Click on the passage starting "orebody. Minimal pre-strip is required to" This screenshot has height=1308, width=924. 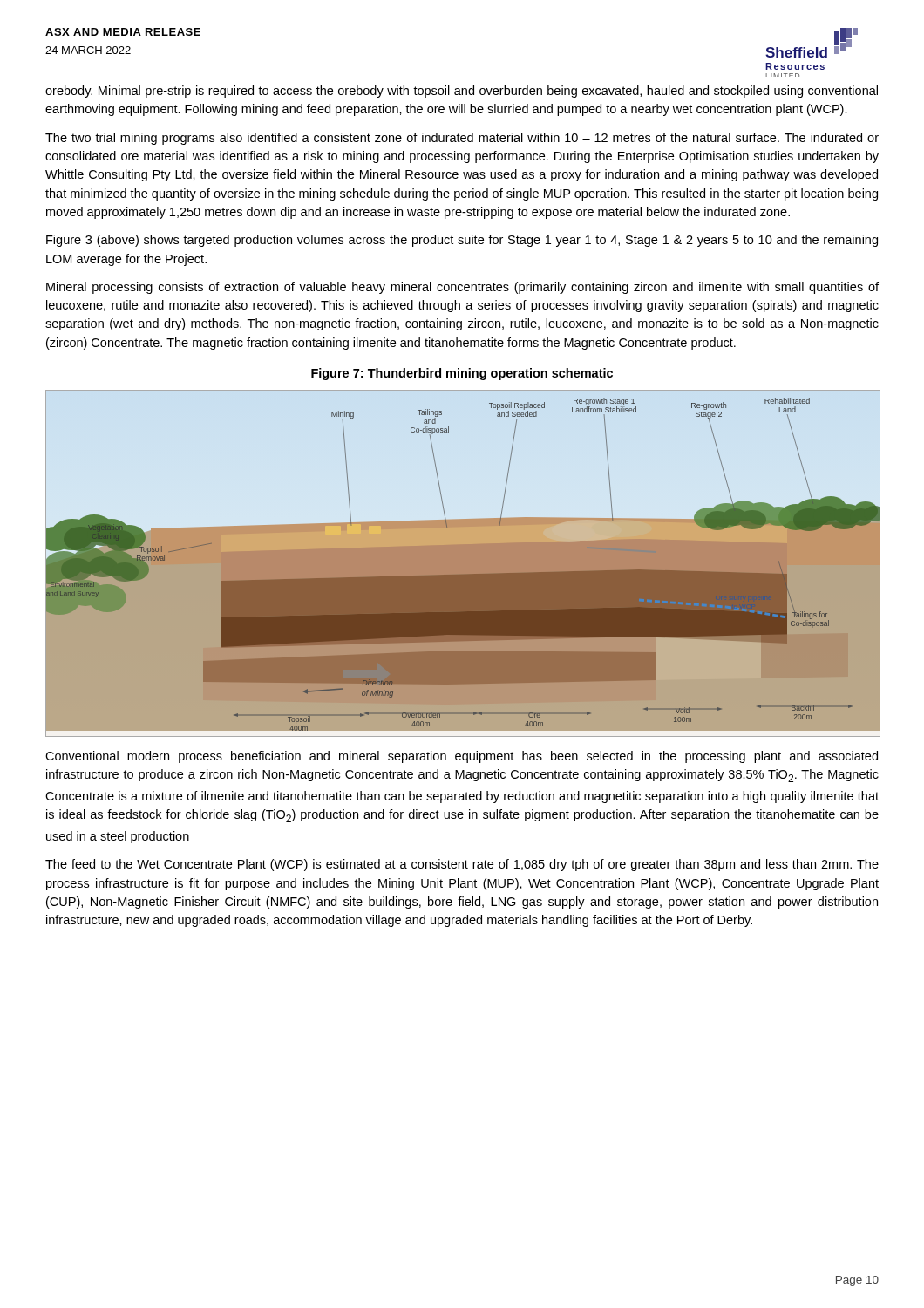pyautogui.click(x=462, y=100)
